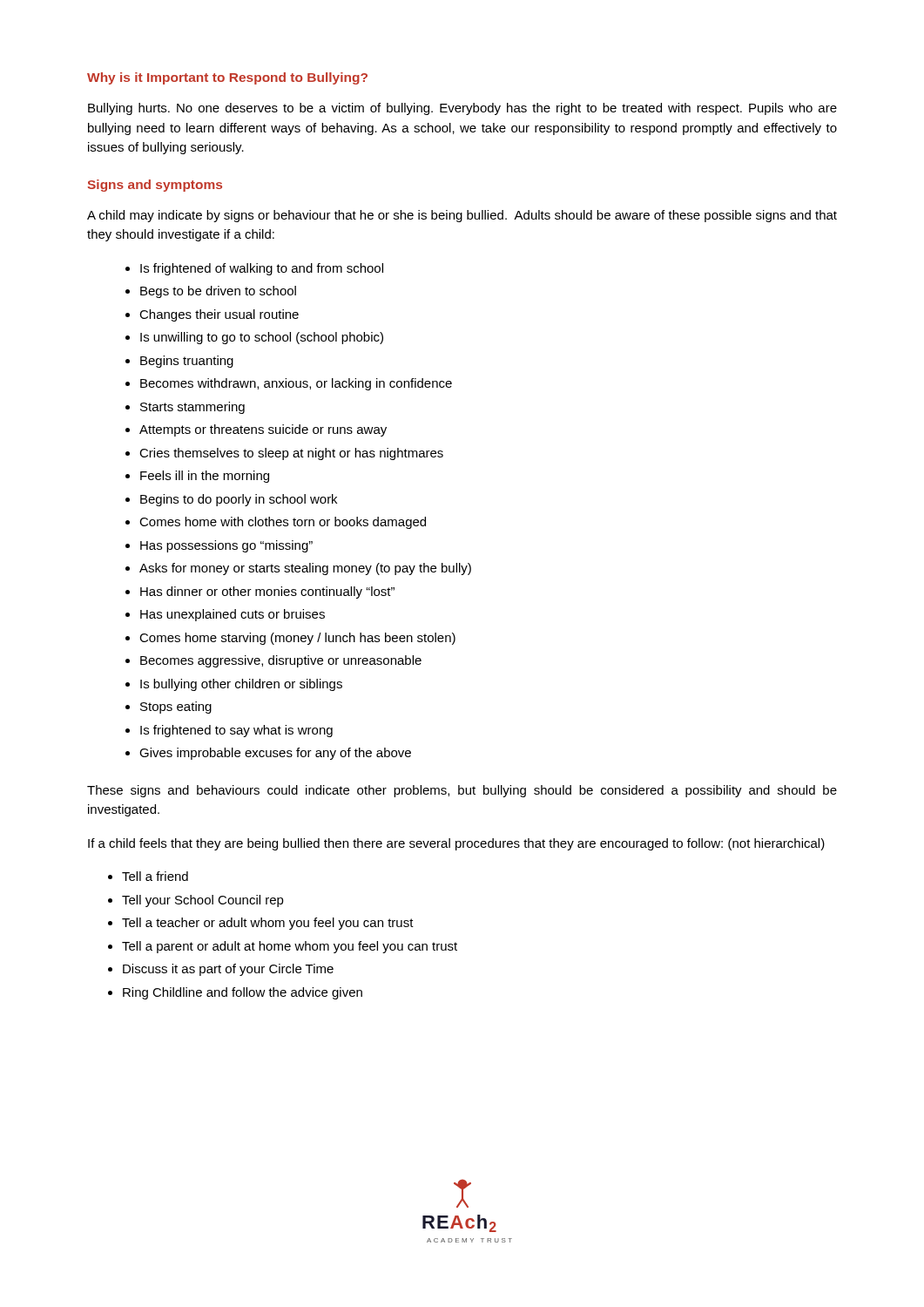Image resolution: width=924 pixels, height=1307 pixels.
Task: Select the block starting "Begins to do poorly in"
Action: point(238,498)
